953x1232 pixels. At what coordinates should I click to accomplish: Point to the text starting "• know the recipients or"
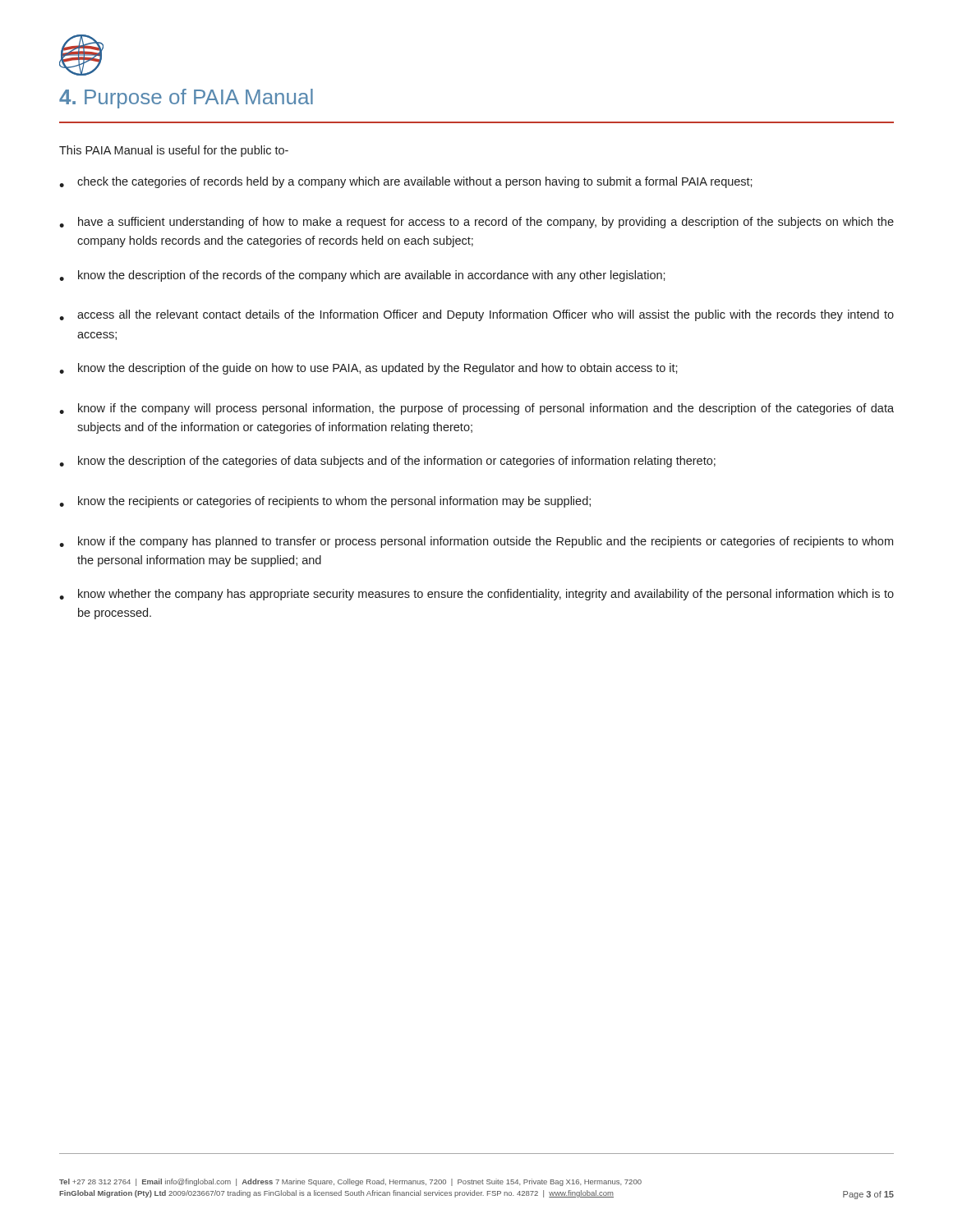[476, 504]
